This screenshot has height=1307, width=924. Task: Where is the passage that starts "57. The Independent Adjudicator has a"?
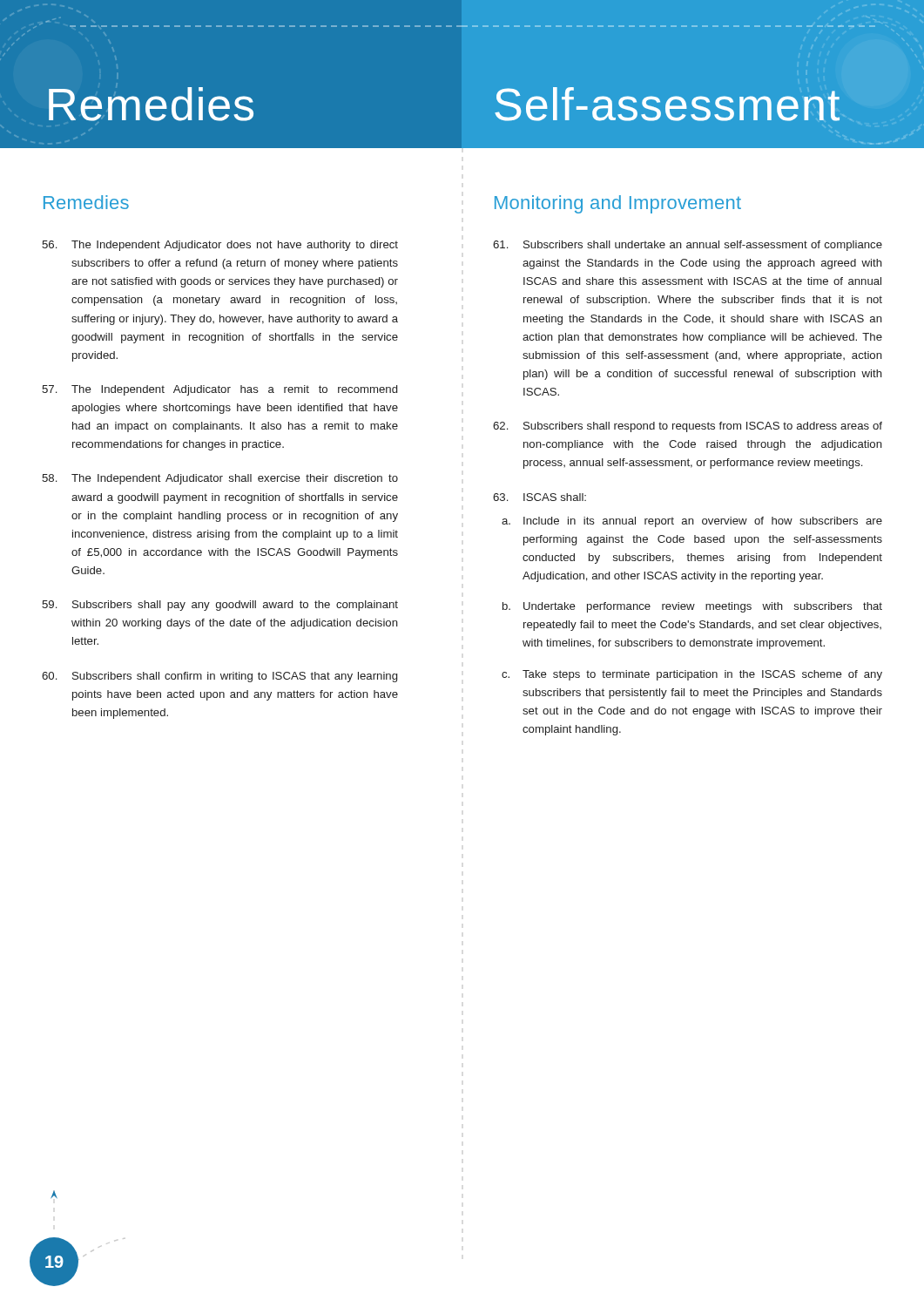click(220, 417)
